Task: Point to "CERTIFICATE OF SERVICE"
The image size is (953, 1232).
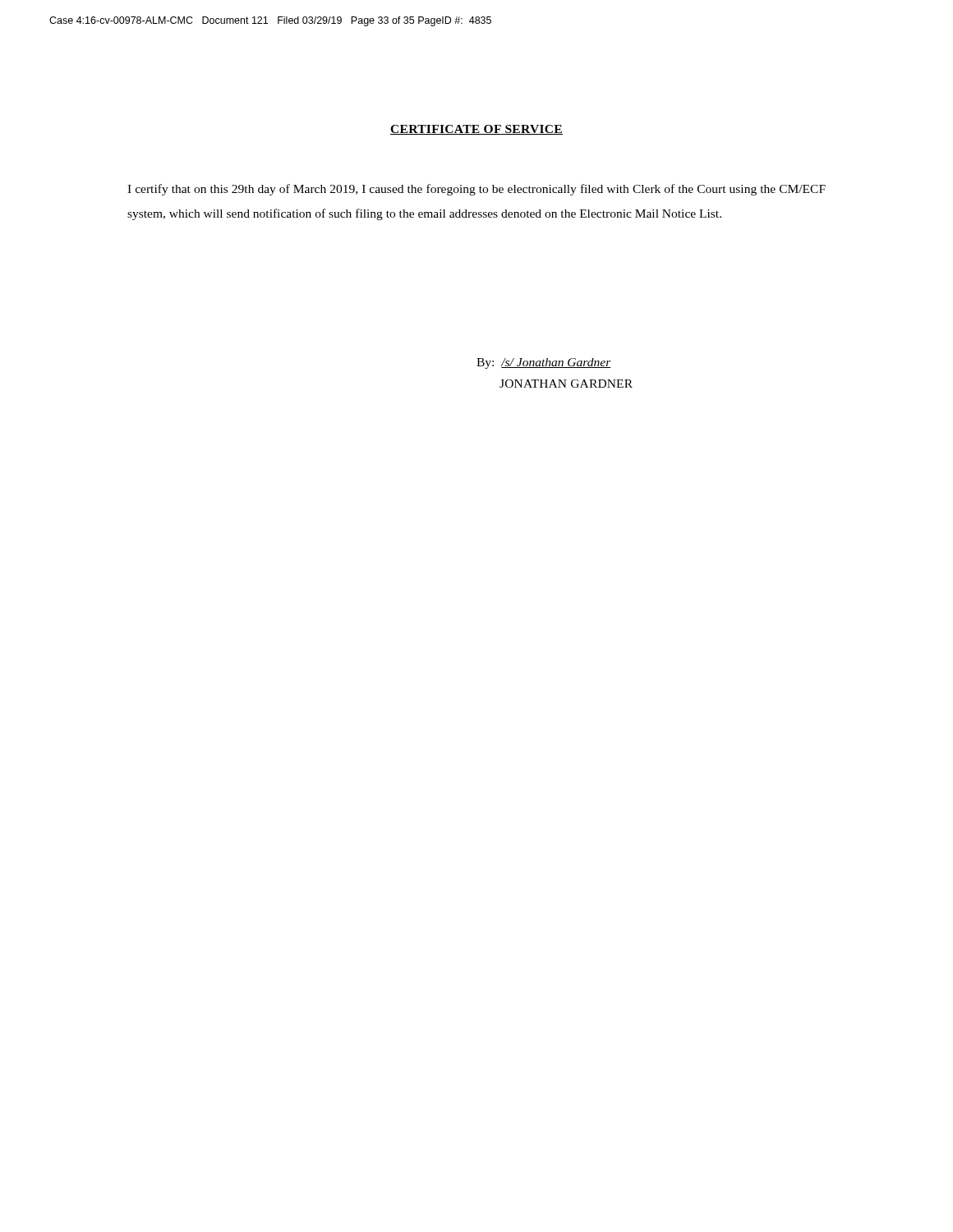Action: 476,129
